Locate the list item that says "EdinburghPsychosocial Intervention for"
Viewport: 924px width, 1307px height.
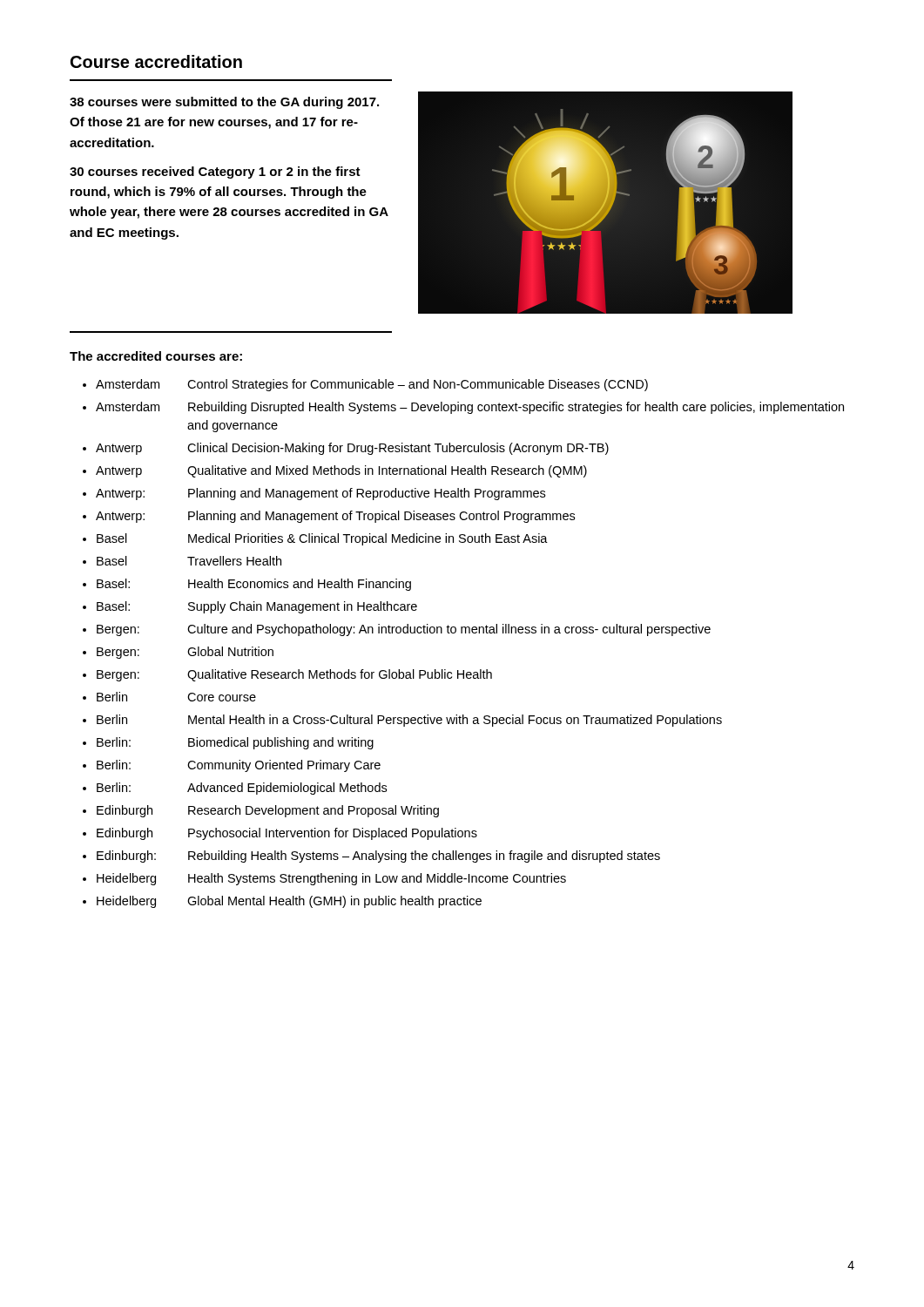tap(471, 834)
